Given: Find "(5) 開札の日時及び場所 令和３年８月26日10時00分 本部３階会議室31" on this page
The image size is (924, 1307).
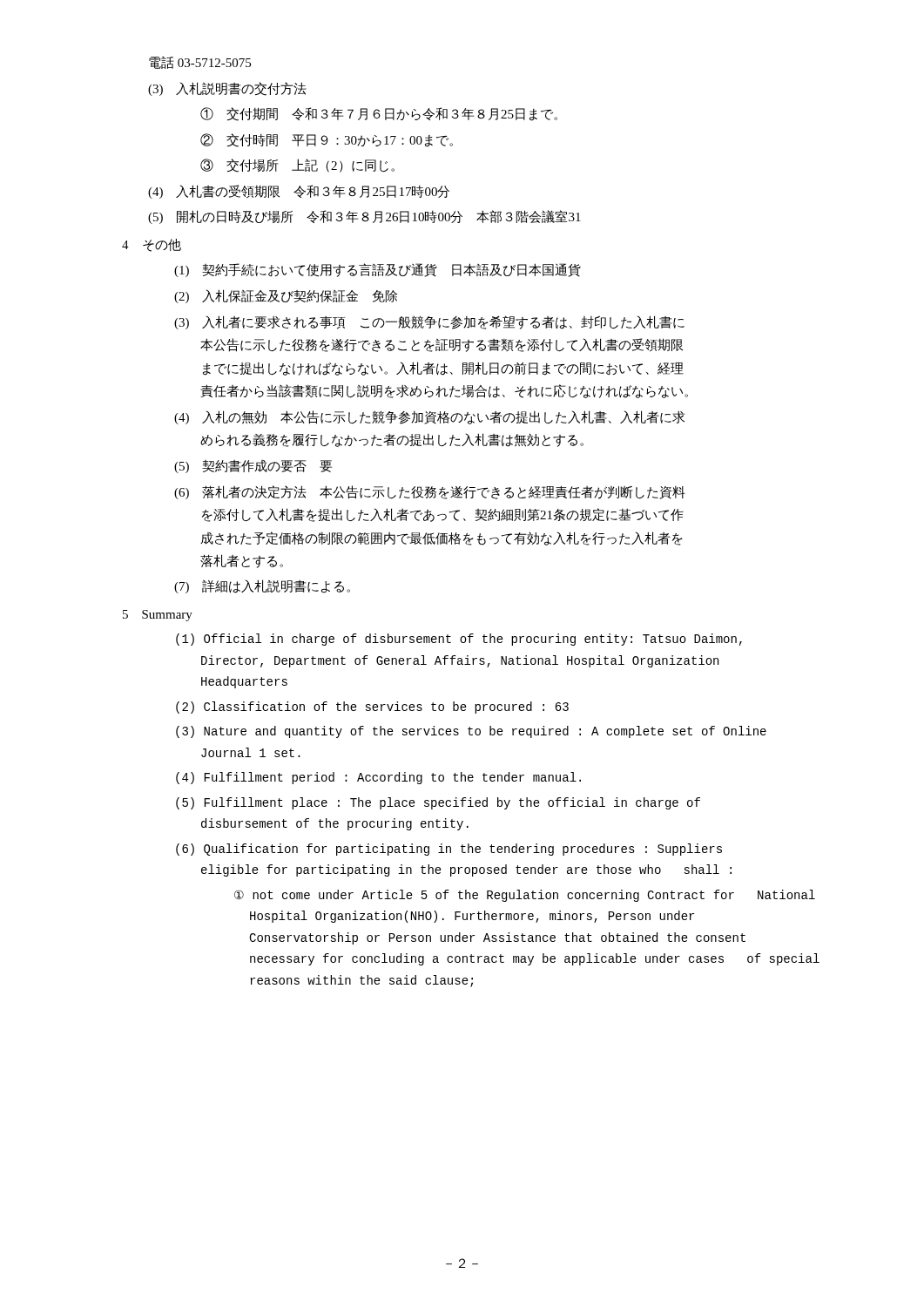Looking at the screenshot, I should pos(365,217).
